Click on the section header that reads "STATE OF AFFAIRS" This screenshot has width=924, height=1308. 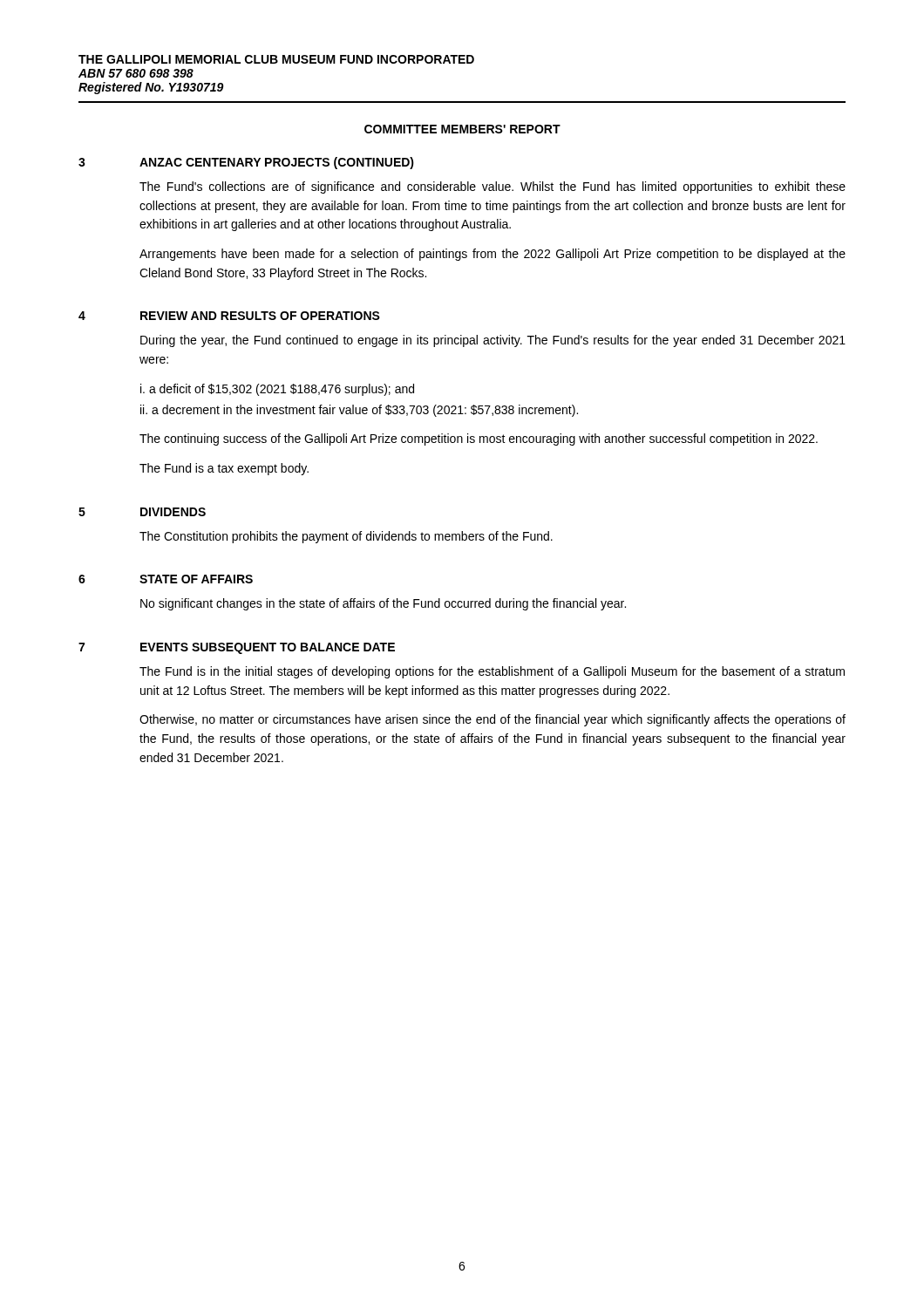coord(196,579)
